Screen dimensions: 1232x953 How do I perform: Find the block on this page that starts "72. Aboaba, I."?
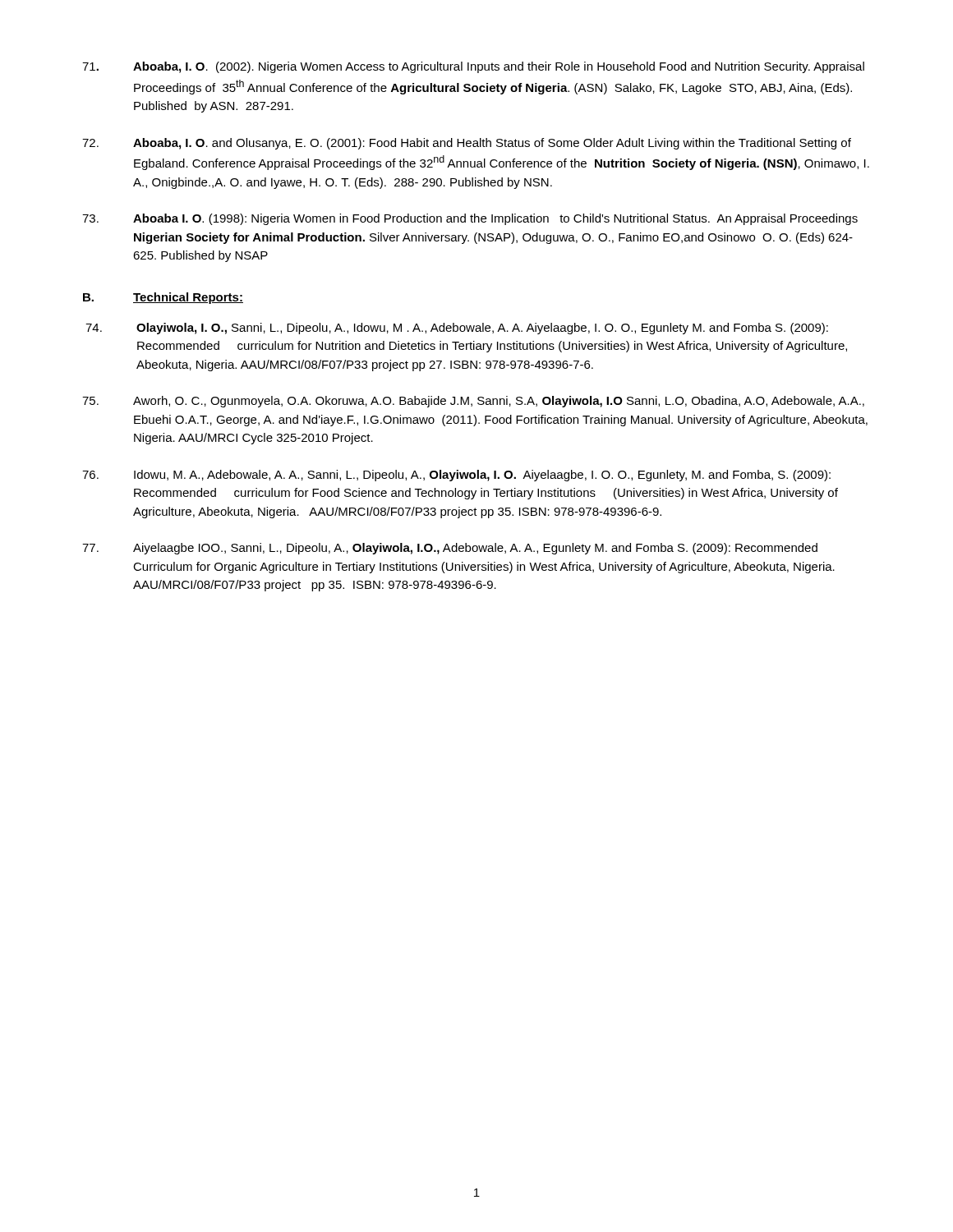[476, 162]
